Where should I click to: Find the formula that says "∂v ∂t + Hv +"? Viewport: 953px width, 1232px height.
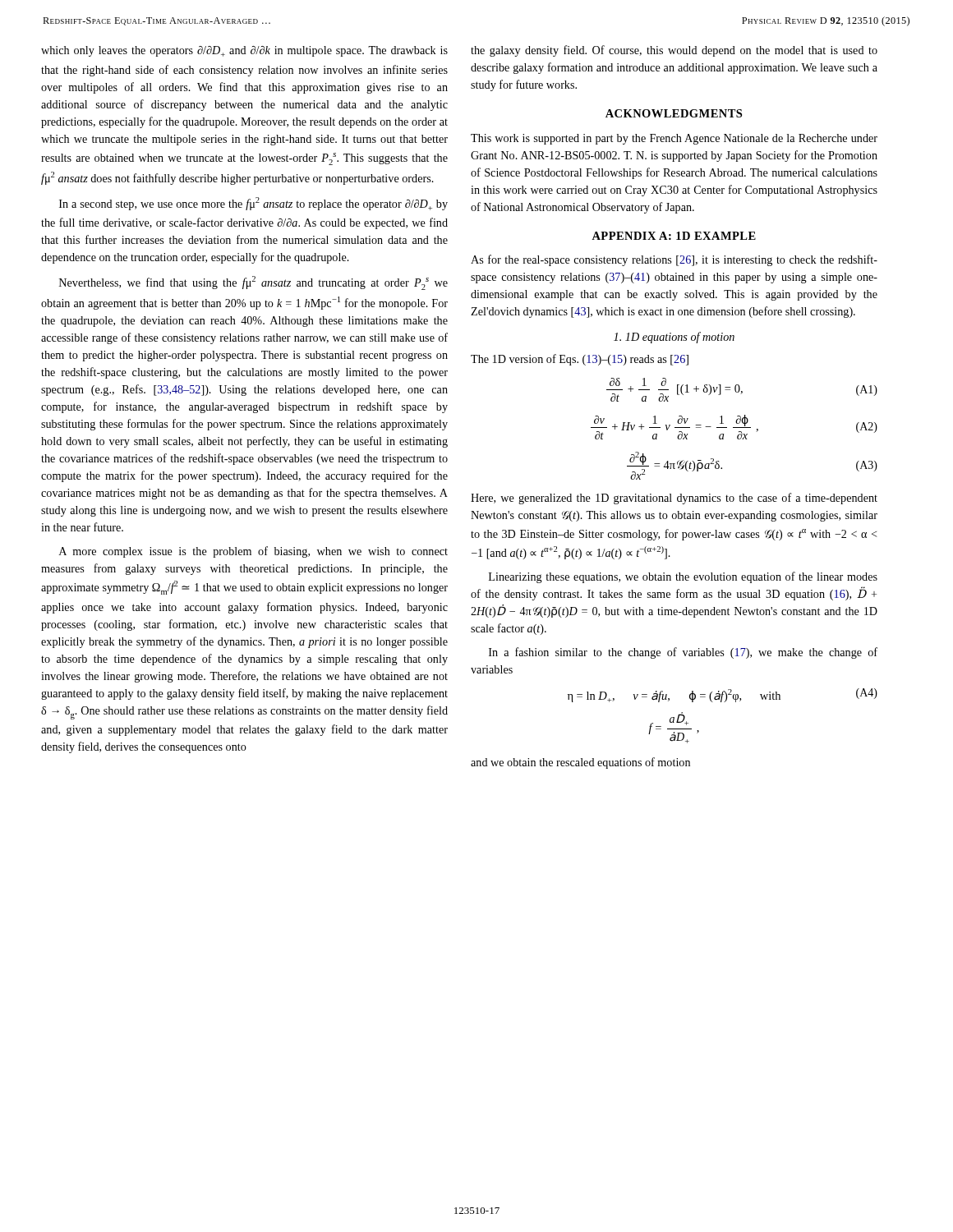pyautogui.click(x=674, y=428)
